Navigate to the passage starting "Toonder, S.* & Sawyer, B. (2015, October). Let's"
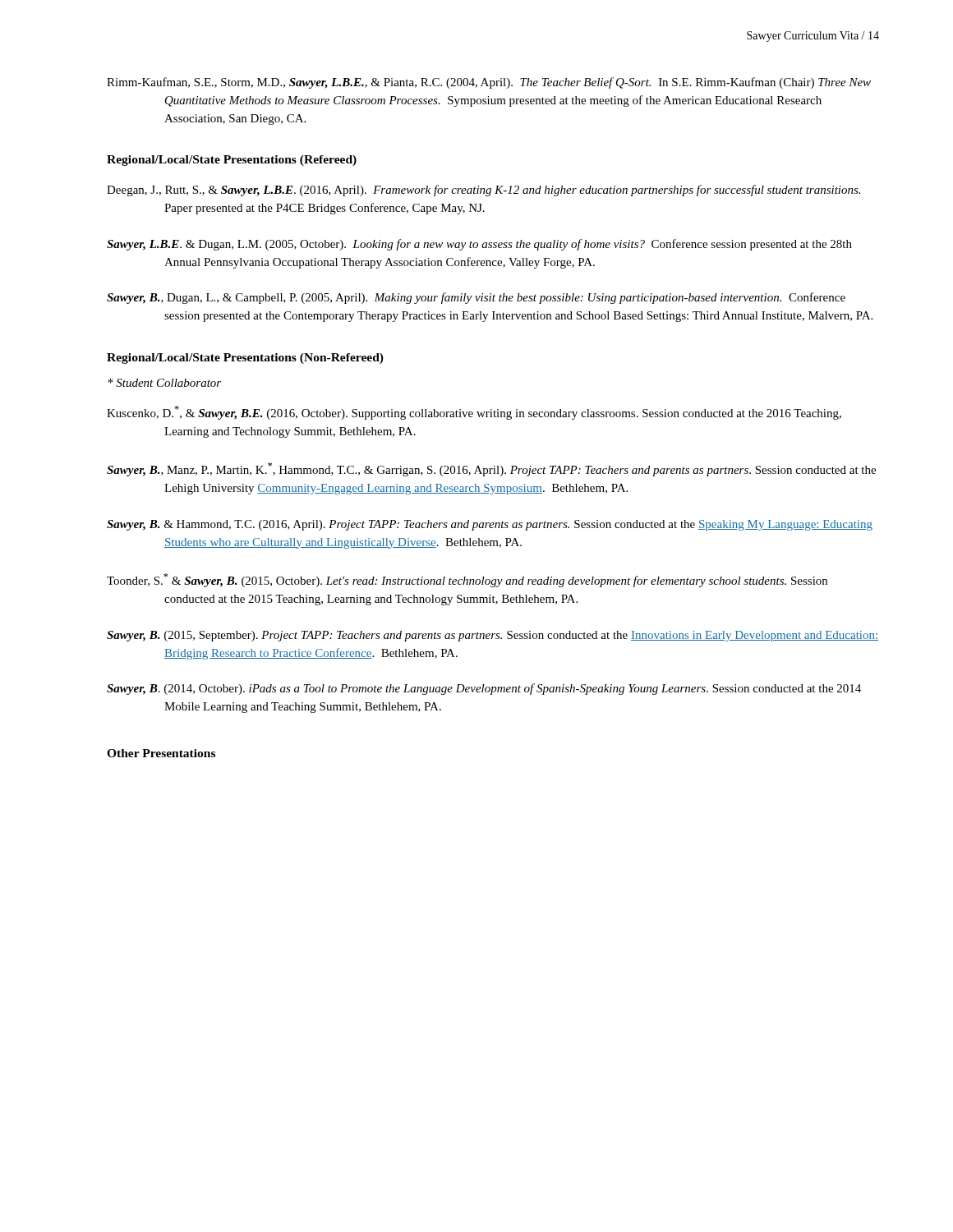Screen dimensions: 1232x953 click(467, 588)
